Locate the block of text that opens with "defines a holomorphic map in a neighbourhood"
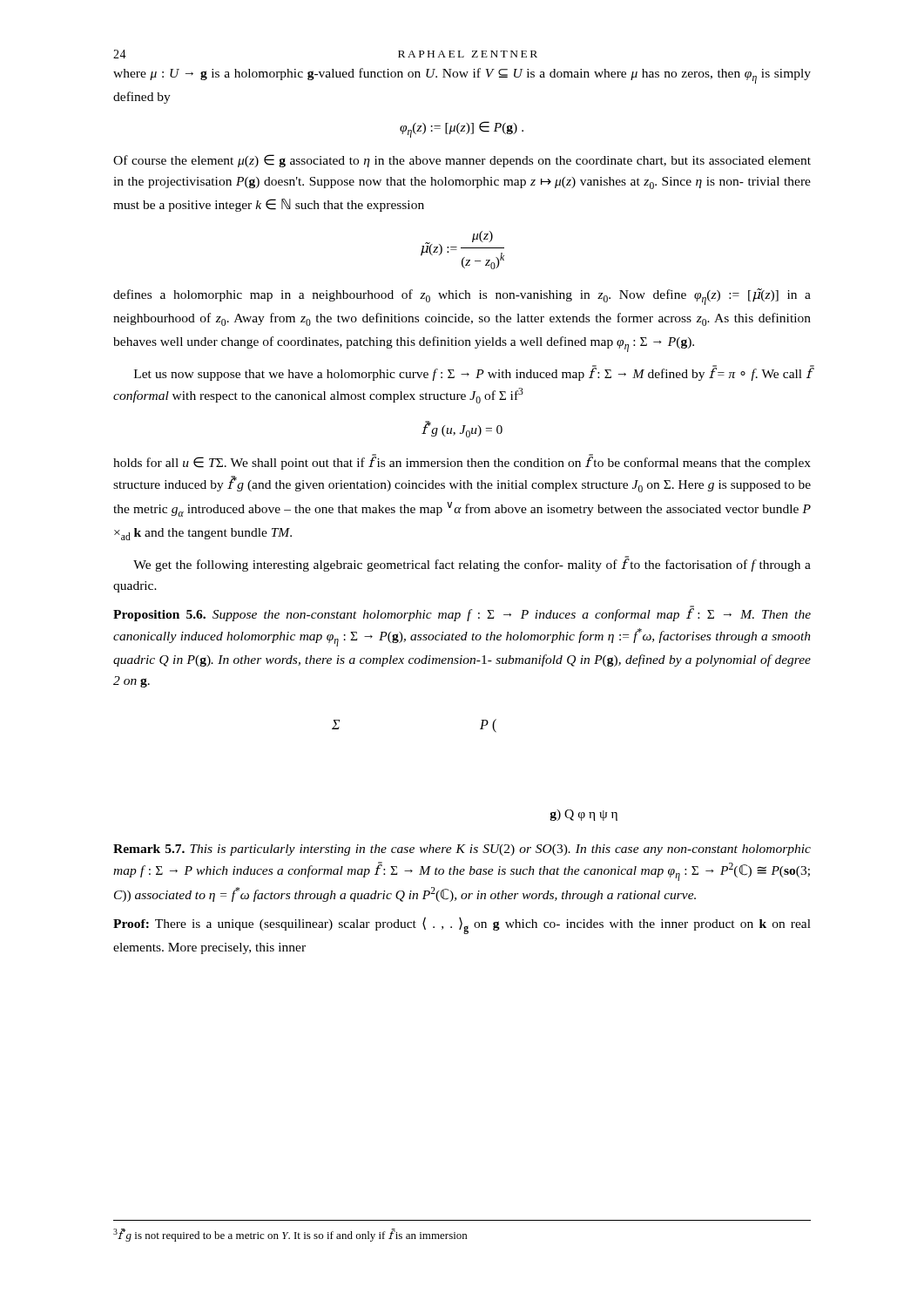The image size is (924, 1307). pos(462,320)
